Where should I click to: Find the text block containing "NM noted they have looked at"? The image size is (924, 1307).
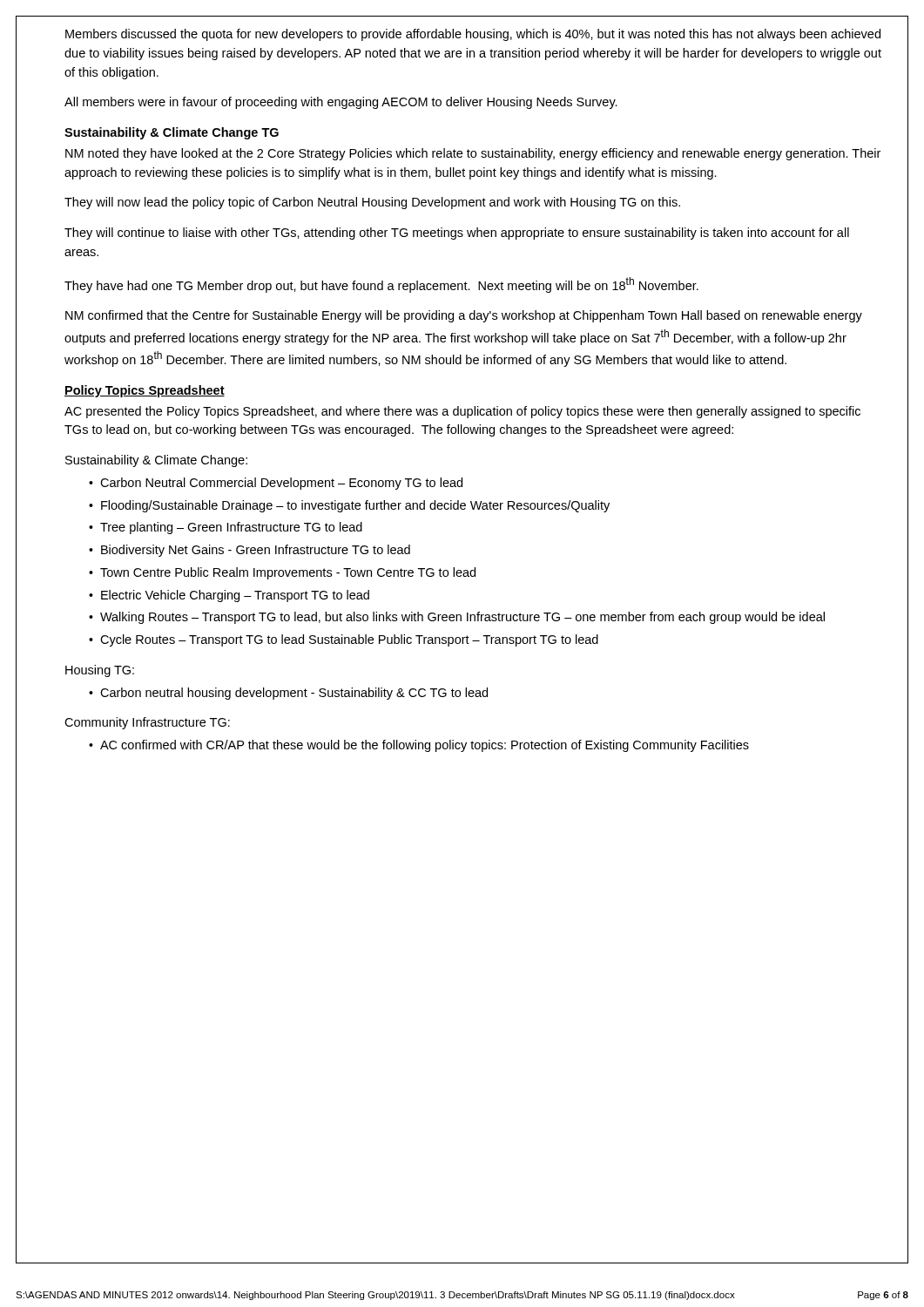(x=473, y=163)
